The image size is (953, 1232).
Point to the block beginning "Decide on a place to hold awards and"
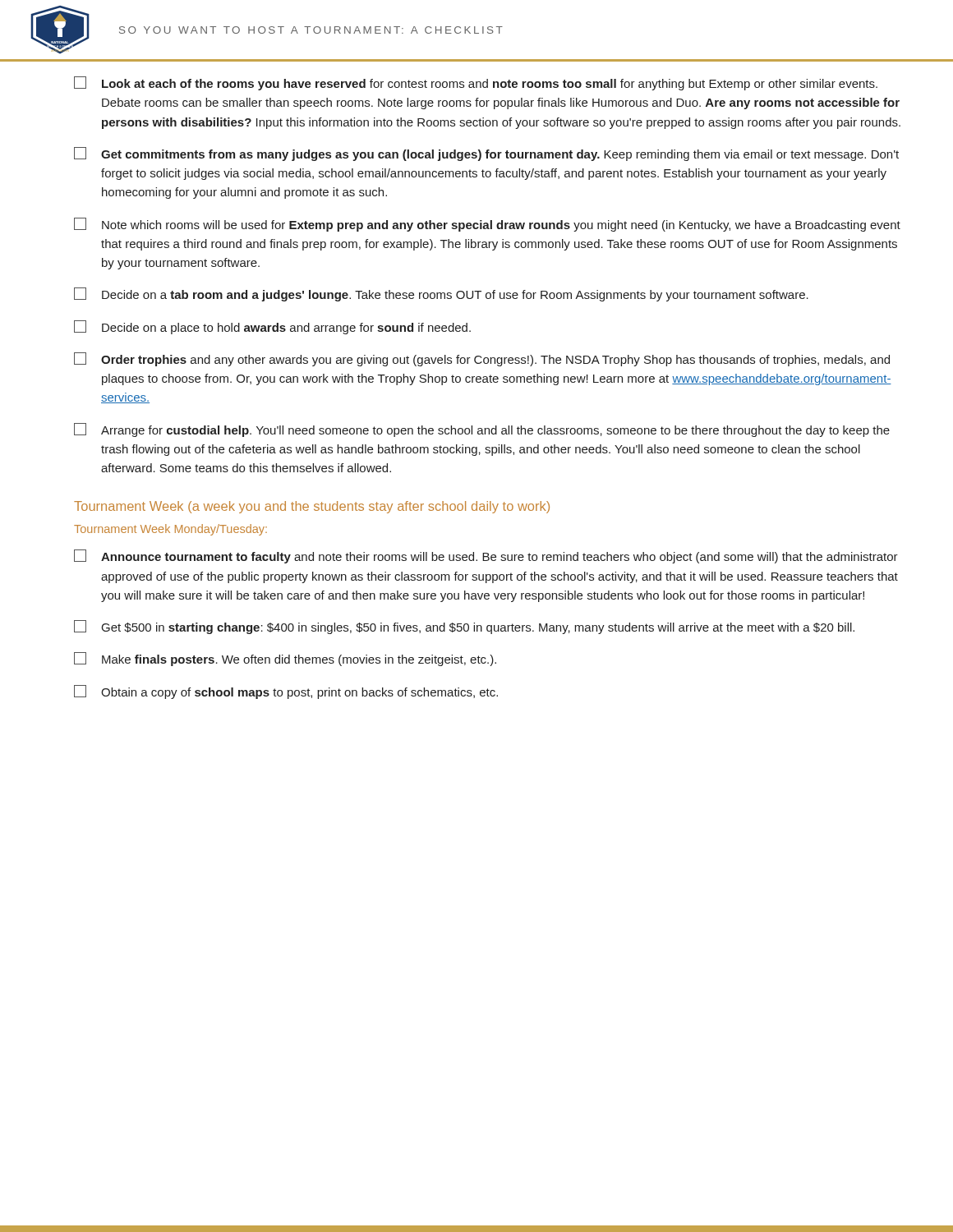(272, 327)
